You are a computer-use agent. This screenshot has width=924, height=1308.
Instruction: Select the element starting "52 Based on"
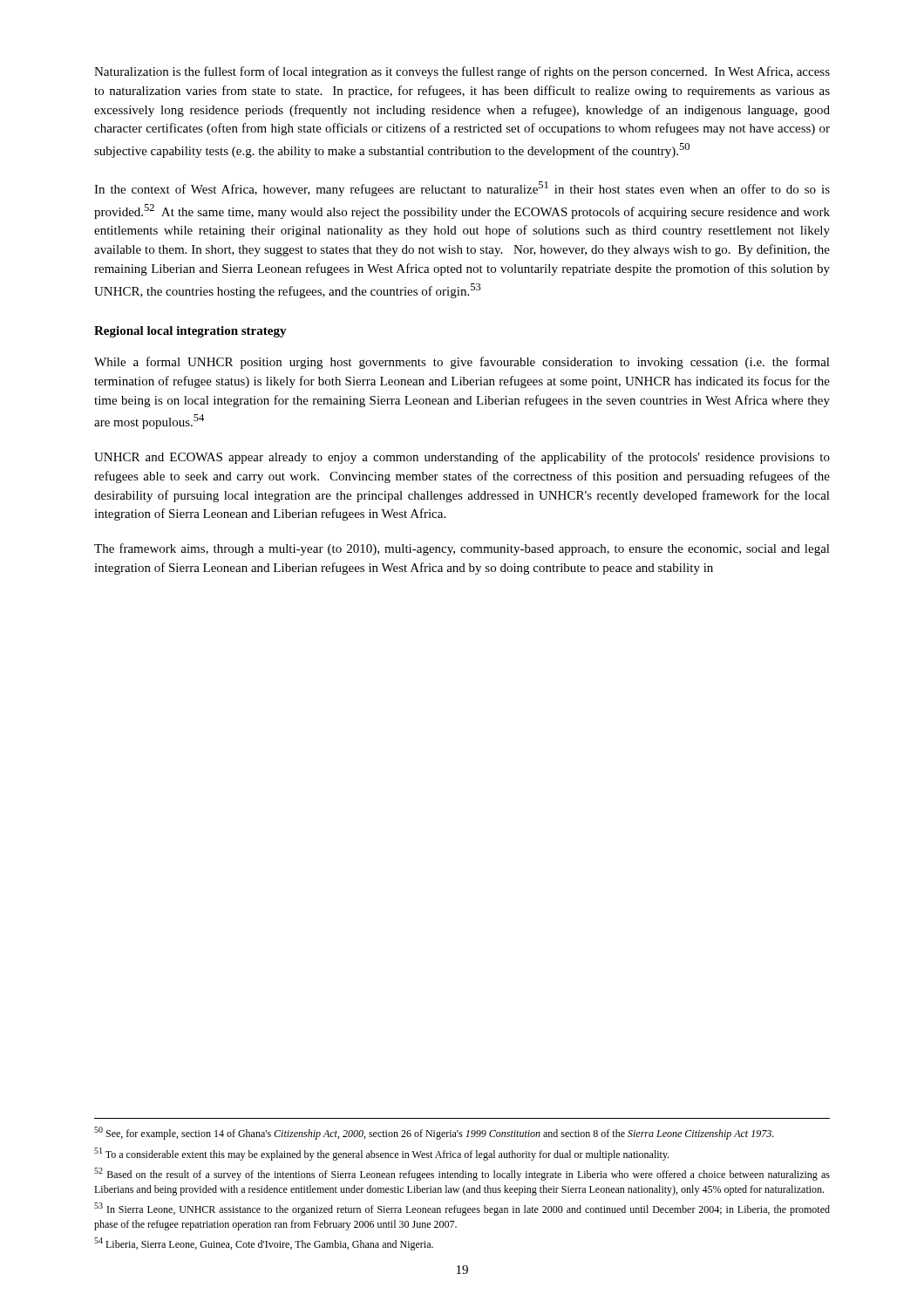click(462, 1181)
